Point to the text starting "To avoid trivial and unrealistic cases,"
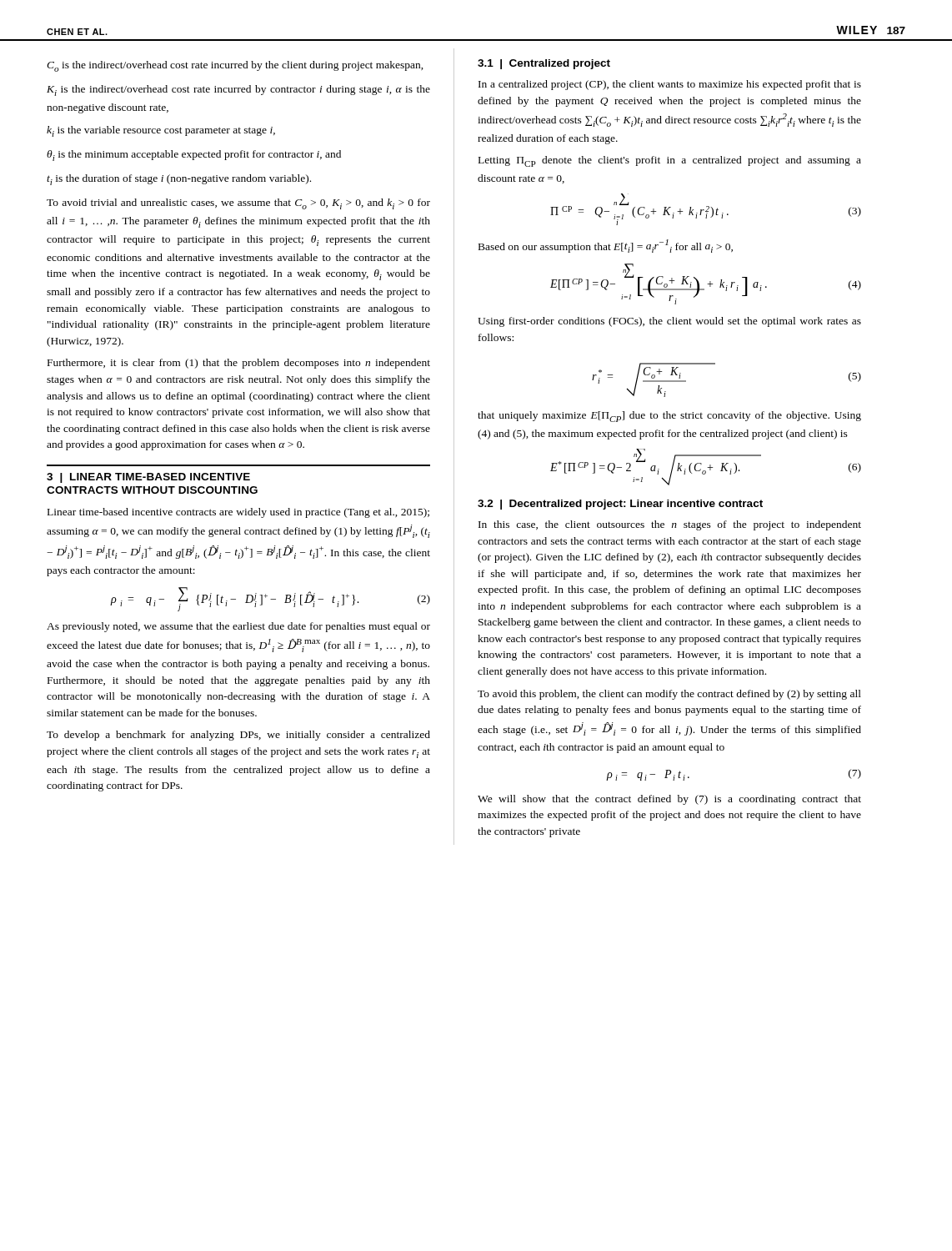952x1251 pixels. coord(238,271)
